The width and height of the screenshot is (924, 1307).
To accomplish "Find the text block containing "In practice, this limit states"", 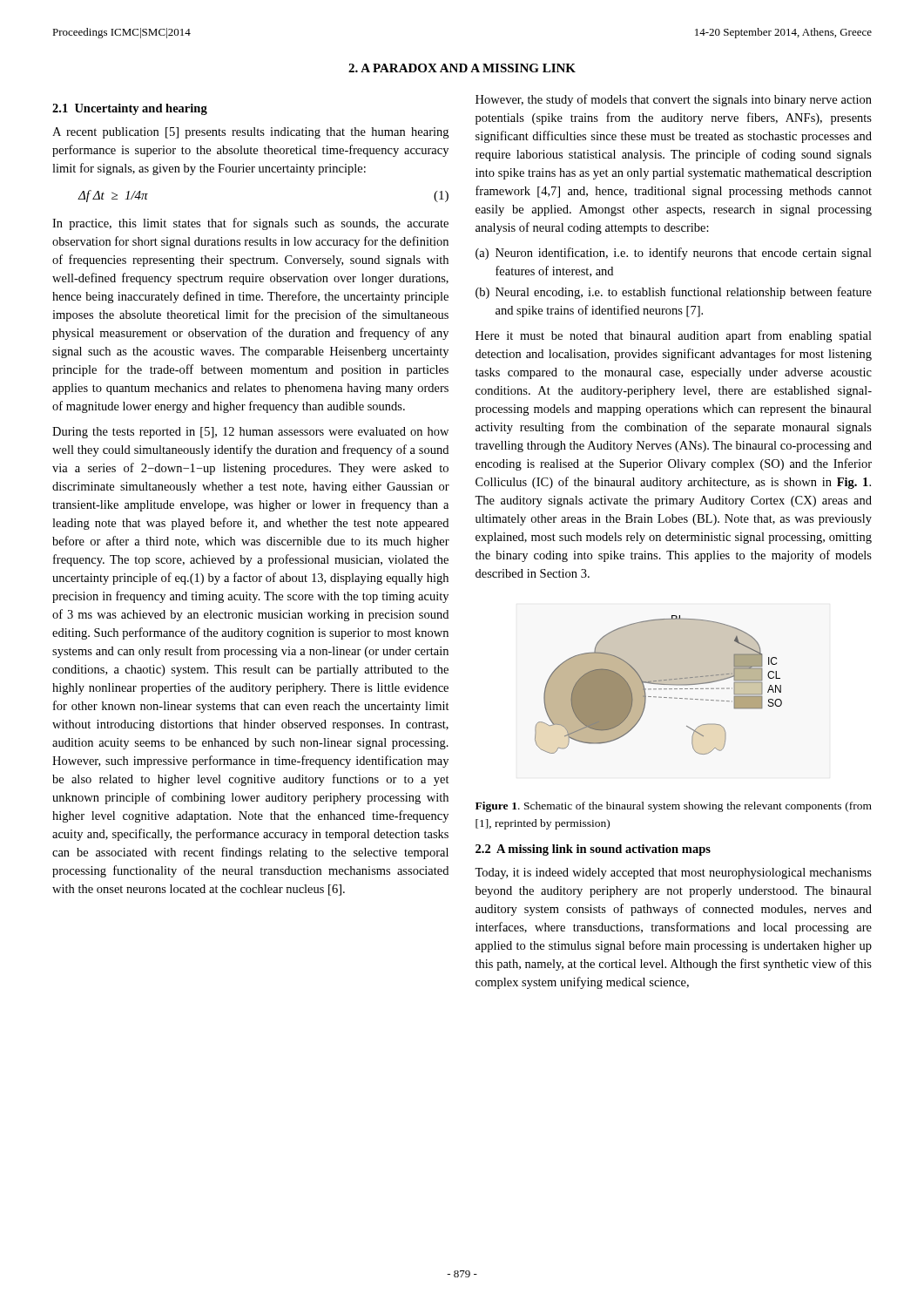I will pyautogui.click(x=251, y=556).
